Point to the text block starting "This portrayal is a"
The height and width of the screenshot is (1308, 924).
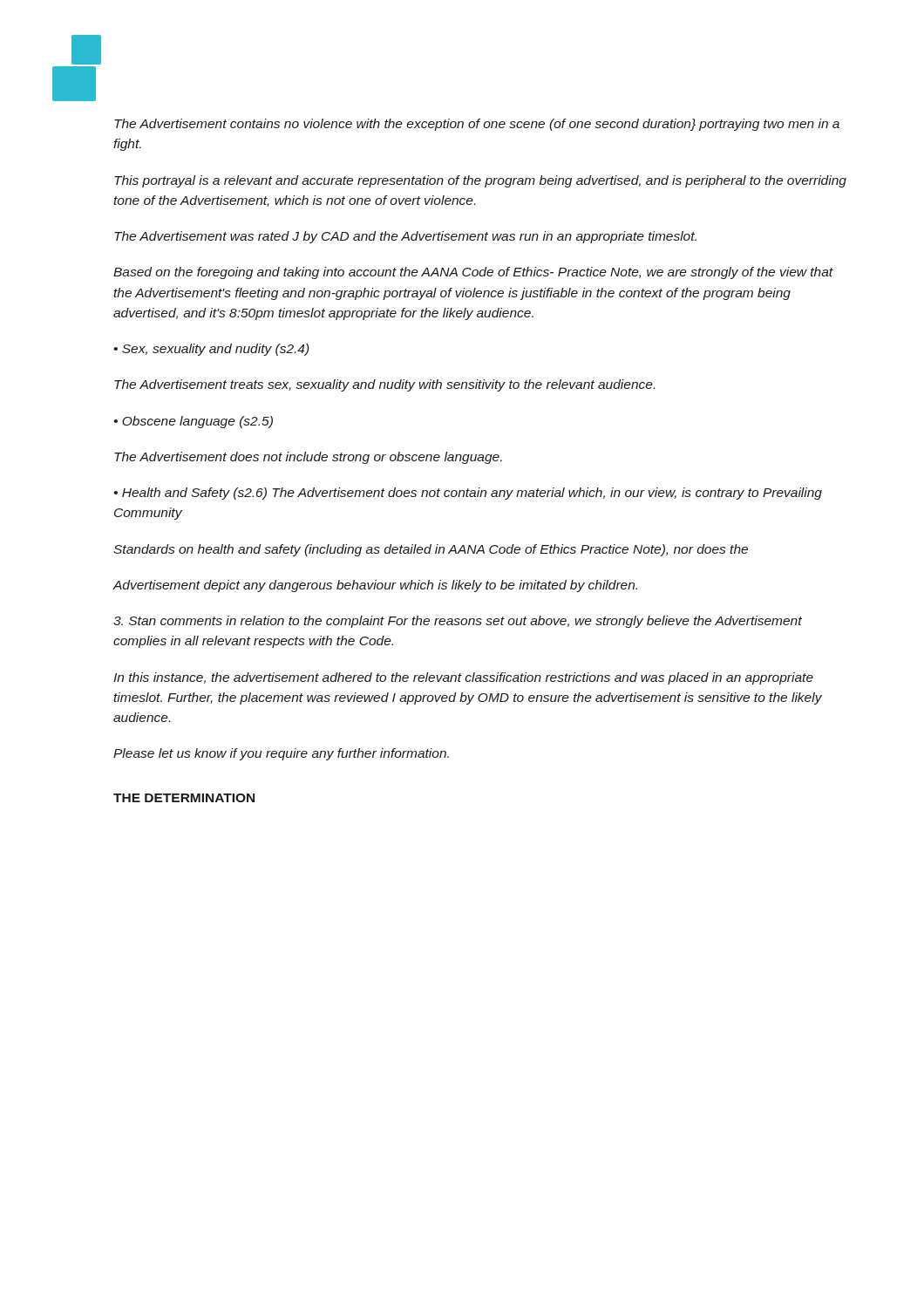(480, 190)
